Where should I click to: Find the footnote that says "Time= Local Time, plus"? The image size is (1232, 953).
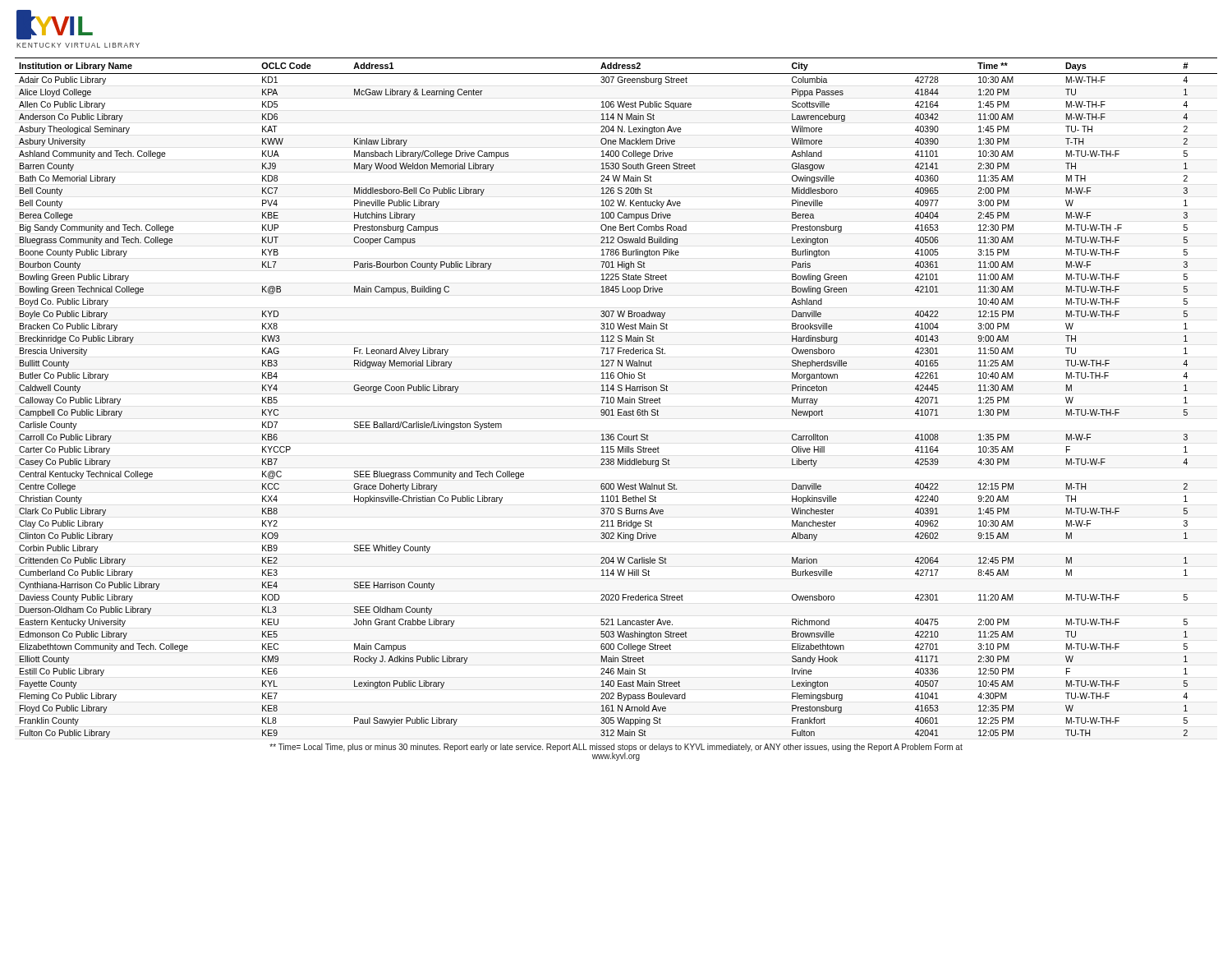(x=616, y=752)
